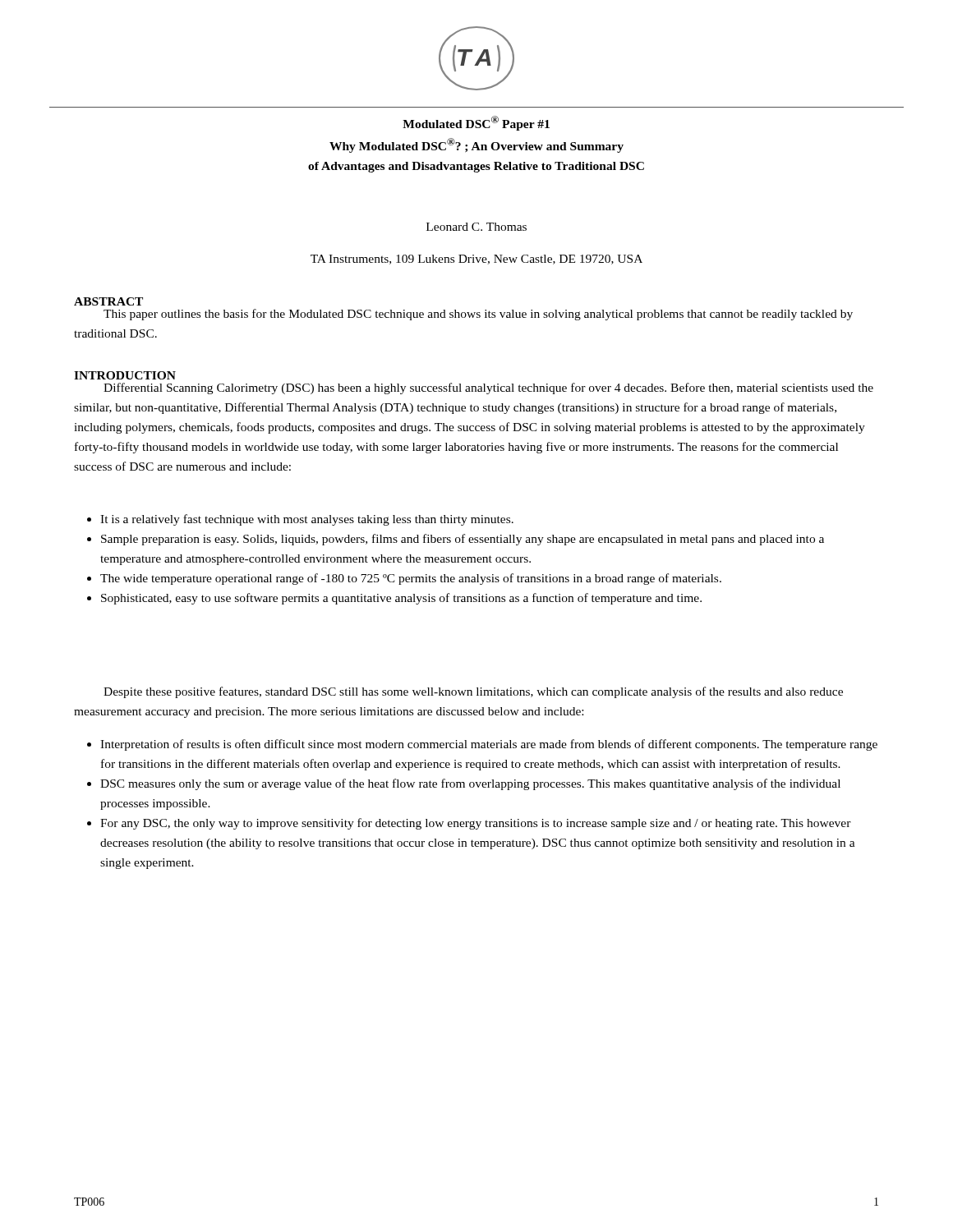The width and height of the screenshot is (953, 1232).
Task: Find the list item that reads "Interpretation of results is often difficult"
Action: tap(476, 754)
